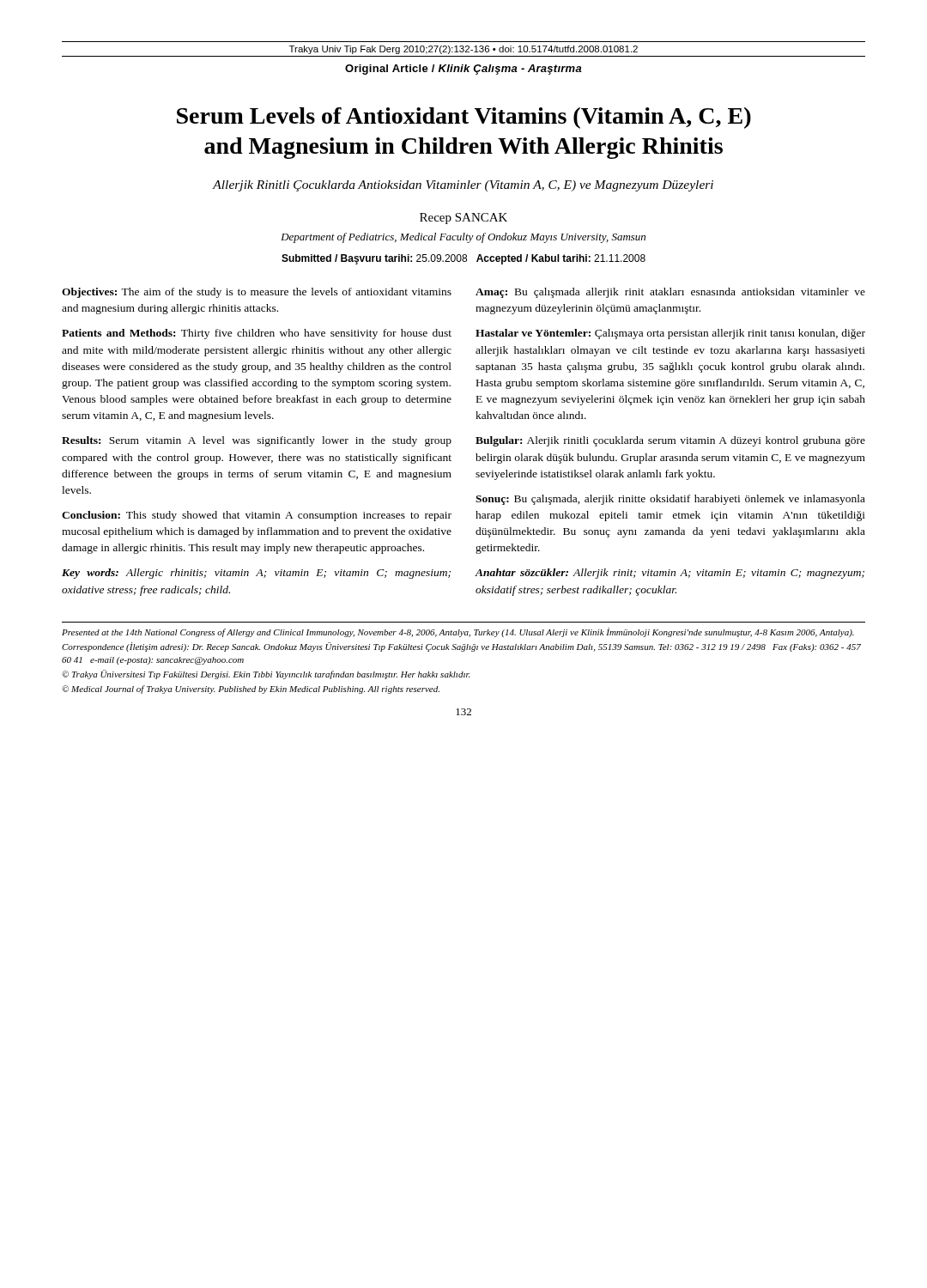The image size is (927, 1288).
Task: Locate the title that reads "Allerjik Rinitli Çocuklarda Antioksidan Vitaminler (Vitamin A,"
Action: click(464, 185)
